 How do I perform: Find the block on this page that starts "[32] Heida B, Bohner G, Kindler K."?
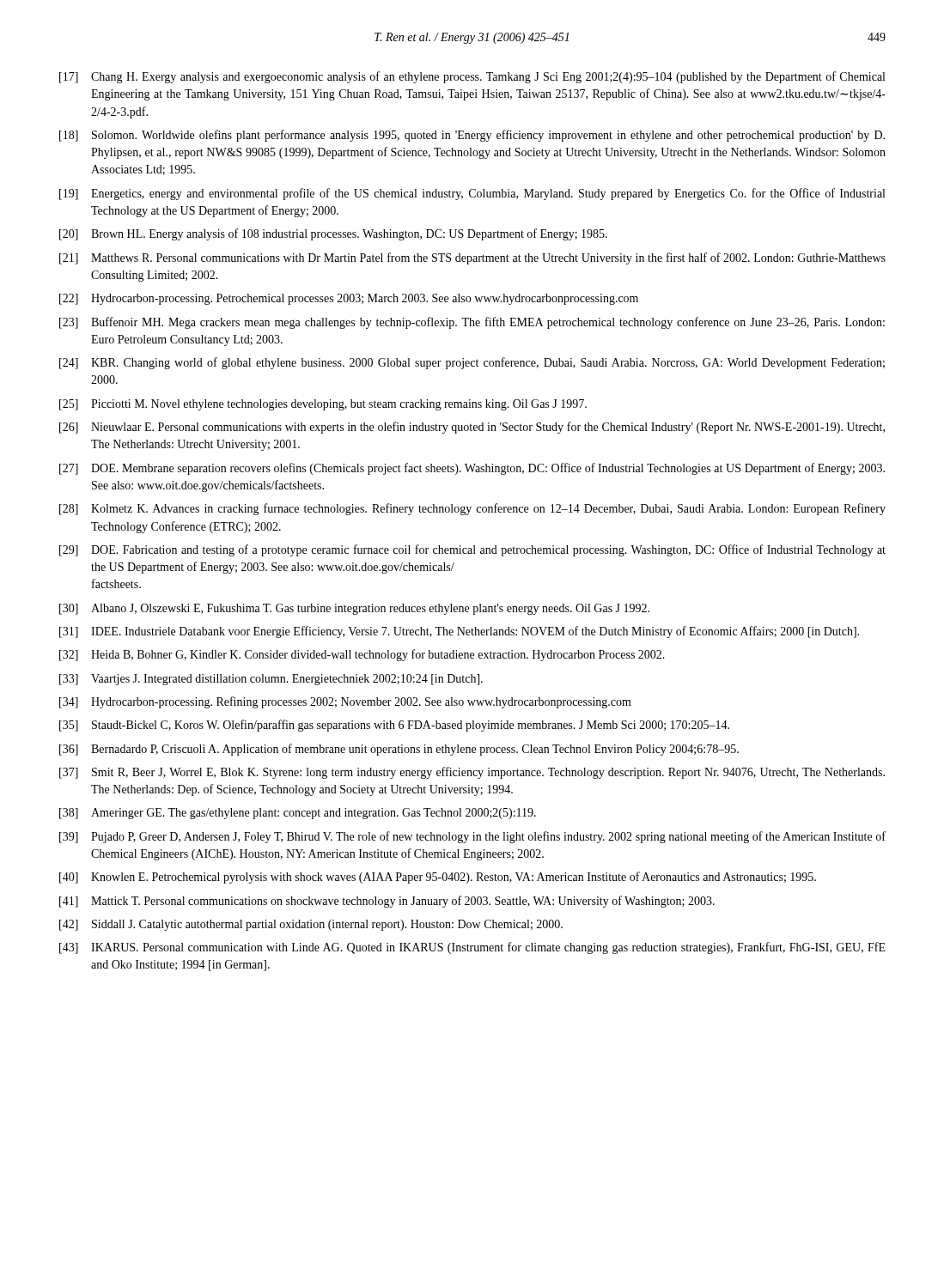pos(472,656)
